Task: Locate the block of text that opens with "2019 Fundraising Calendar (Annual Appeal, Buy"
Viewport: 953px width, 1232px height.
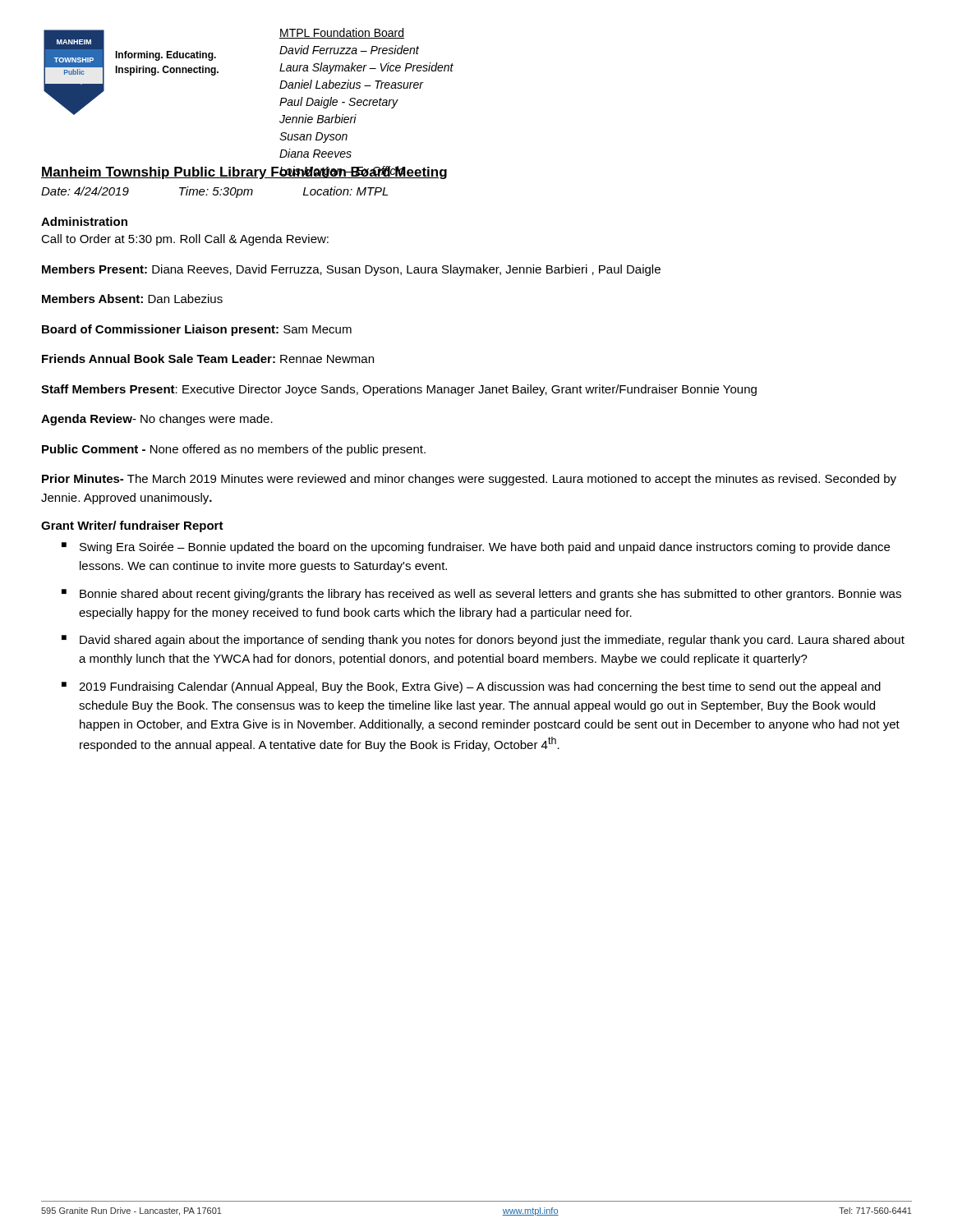Action: pyautogui.click(x=489, y=715)
